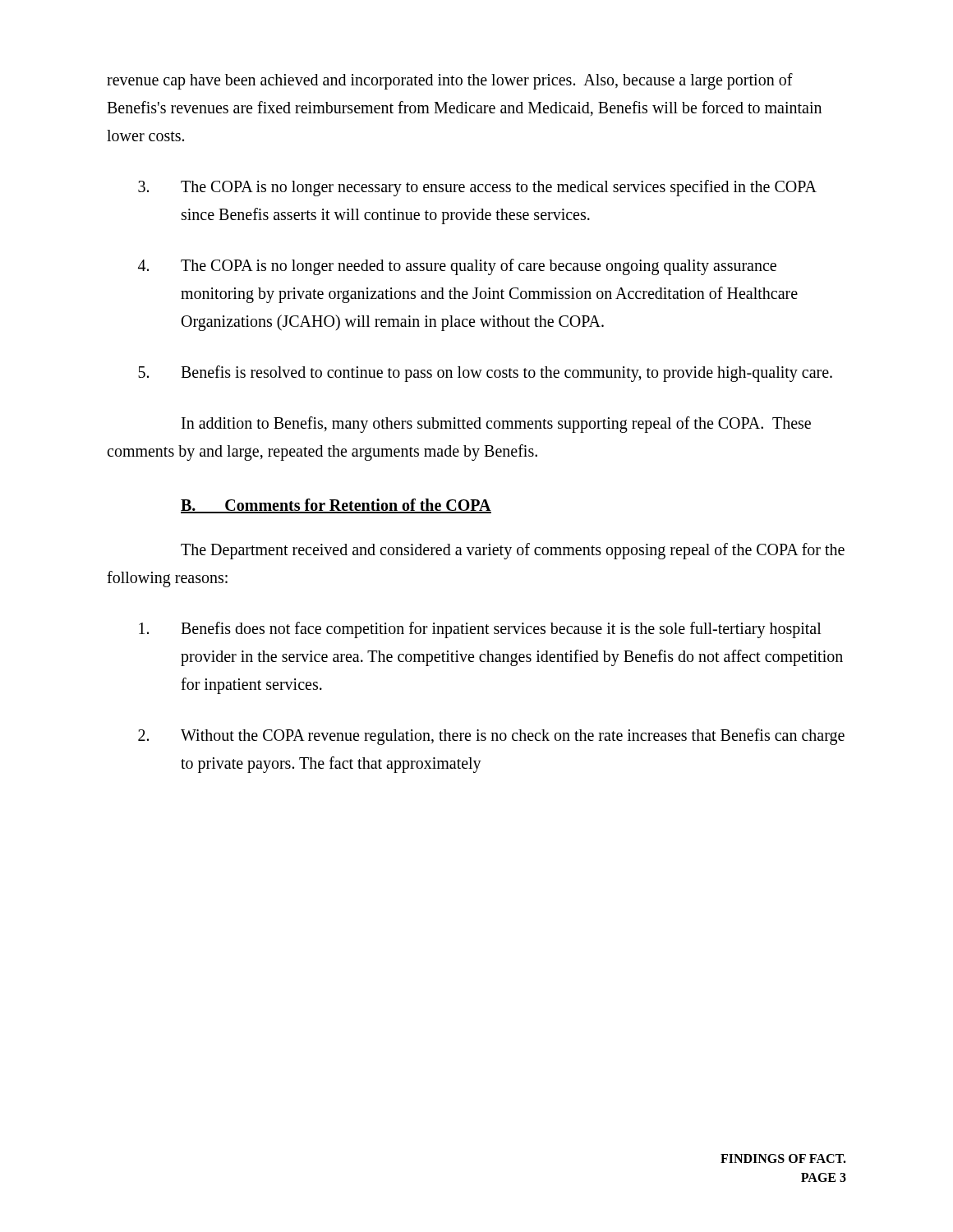Screen dimensions: 1232x953
Task: Find the text block starting "4. The COPA is no longer"
Action: pos(476,293)
